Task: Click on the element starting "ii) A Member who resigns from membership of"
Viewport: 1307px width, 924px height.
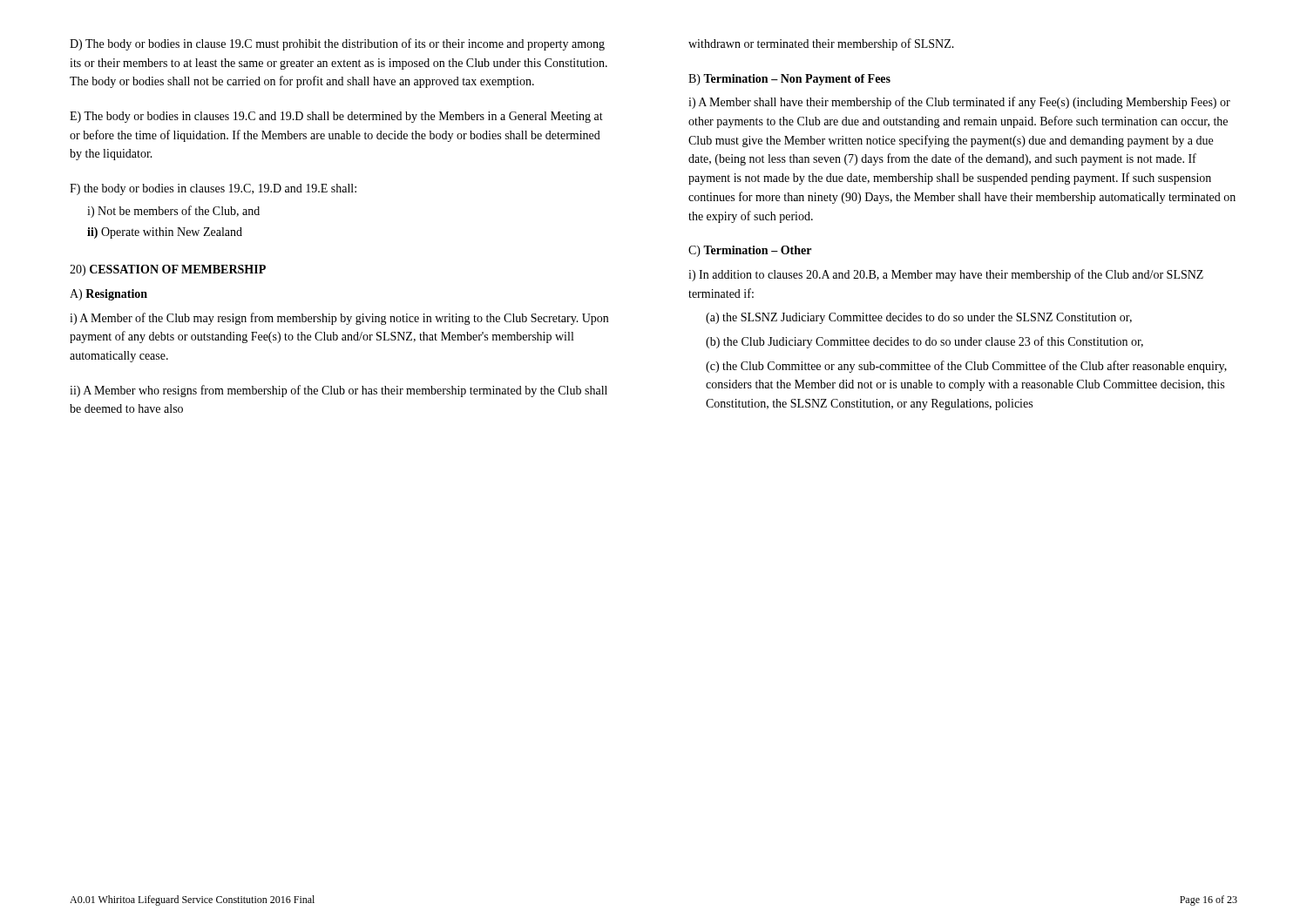Action: point(339,400)
